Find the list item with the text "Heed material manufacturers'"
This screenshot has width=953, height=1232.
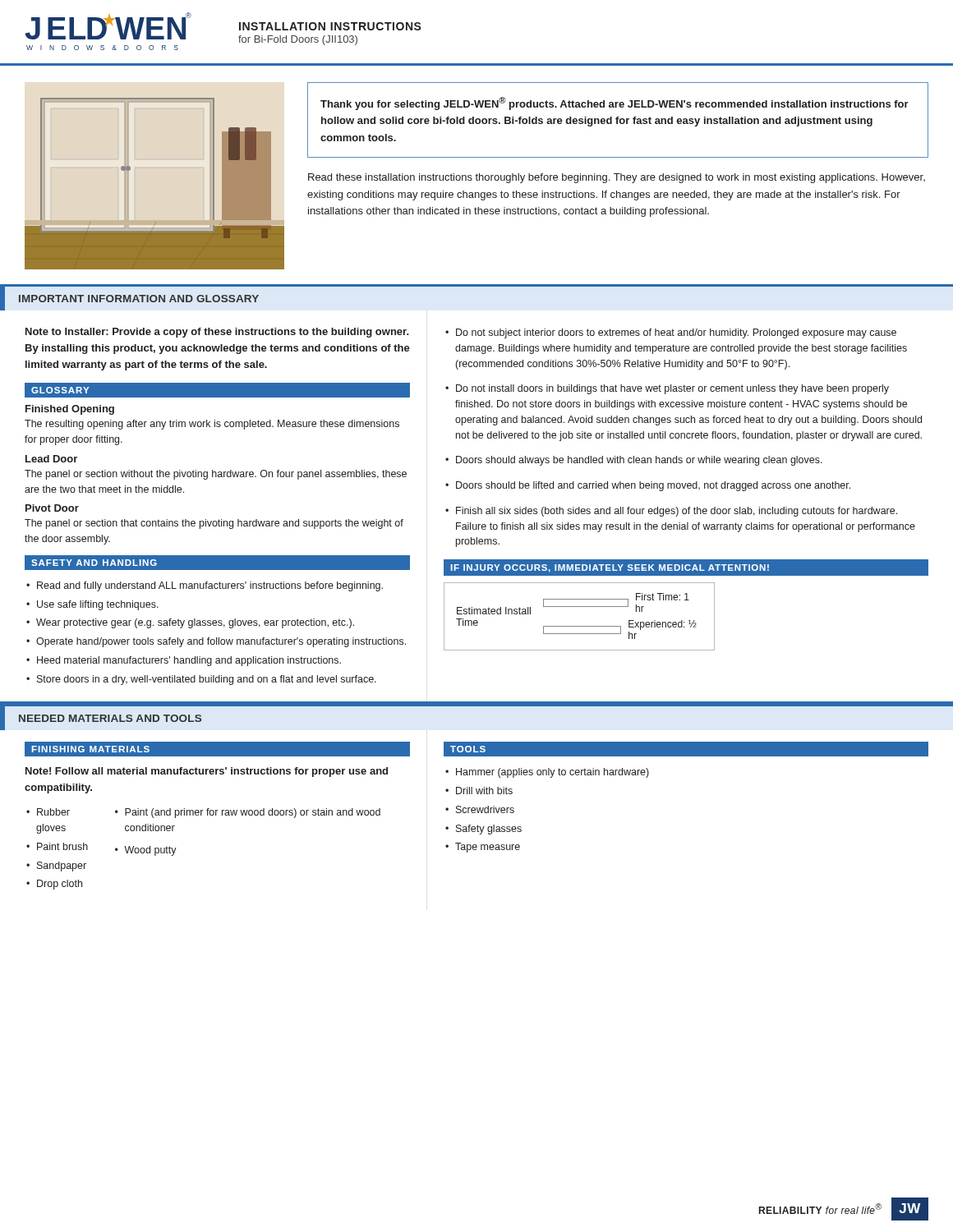189,660
